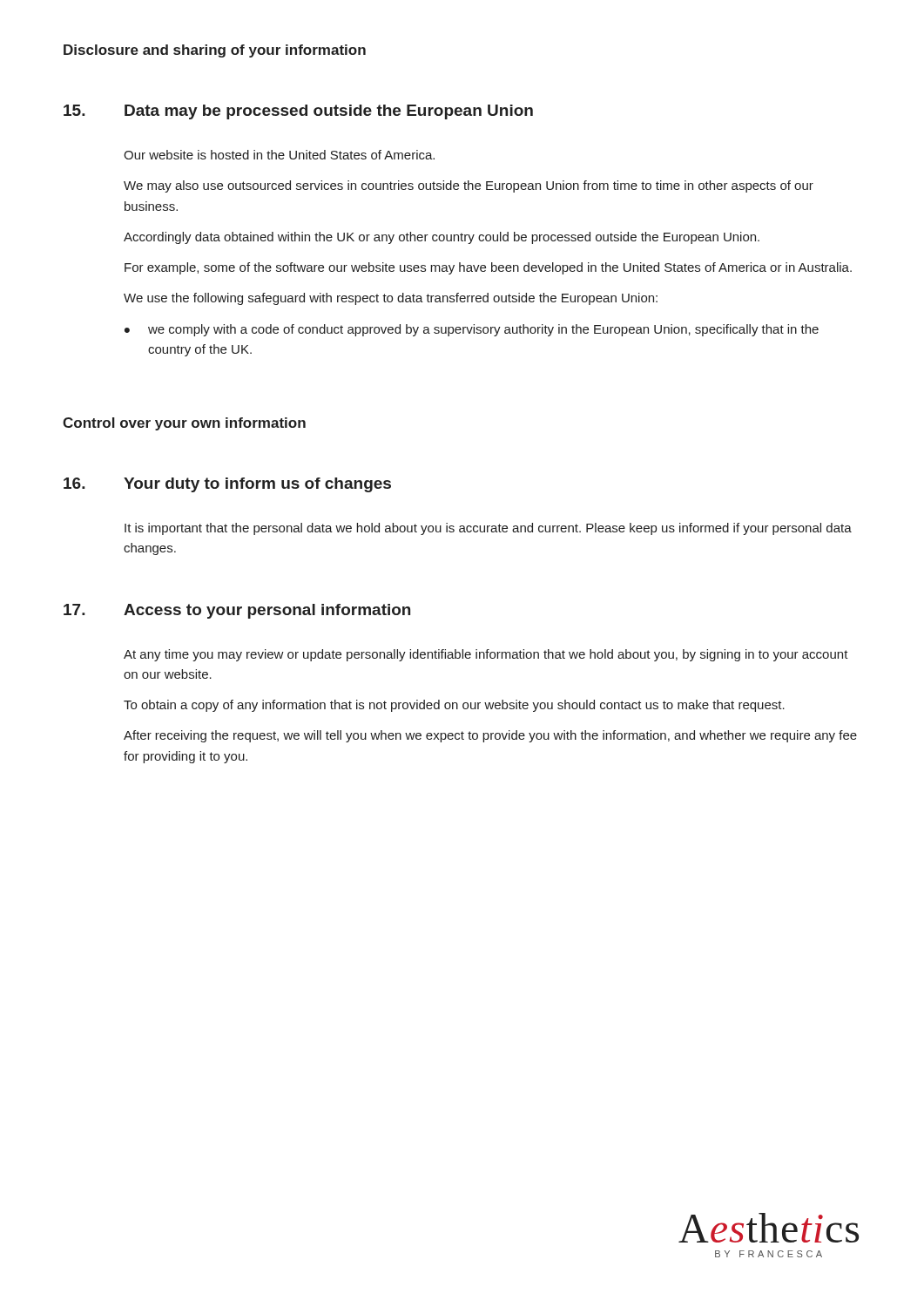This screenshot has width=924, height=1307.
Task: Select the element starting "Our website is hosted in"
Action: [279, 155]
